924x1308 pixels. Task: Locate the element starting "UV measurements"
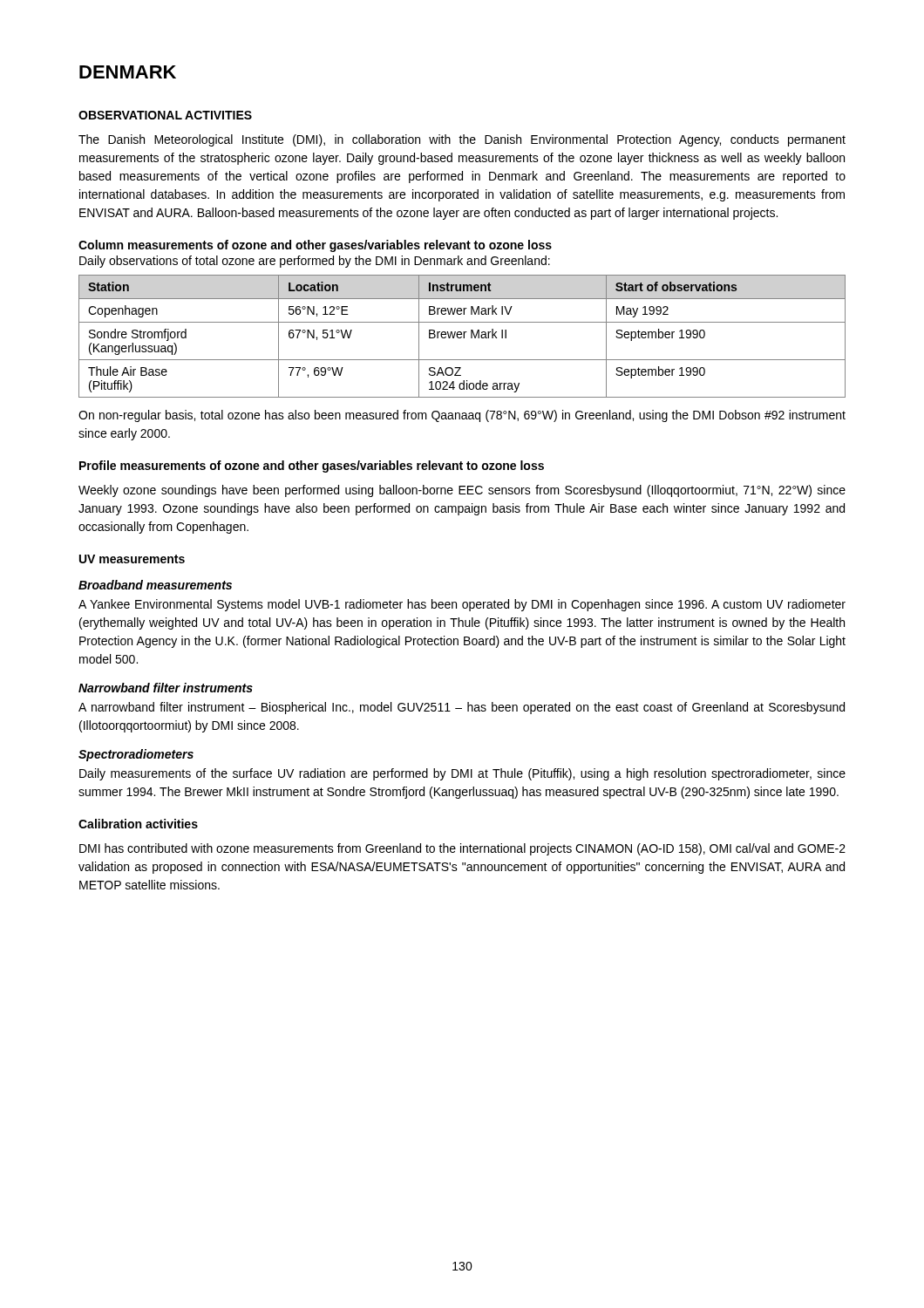coord(132,559)
